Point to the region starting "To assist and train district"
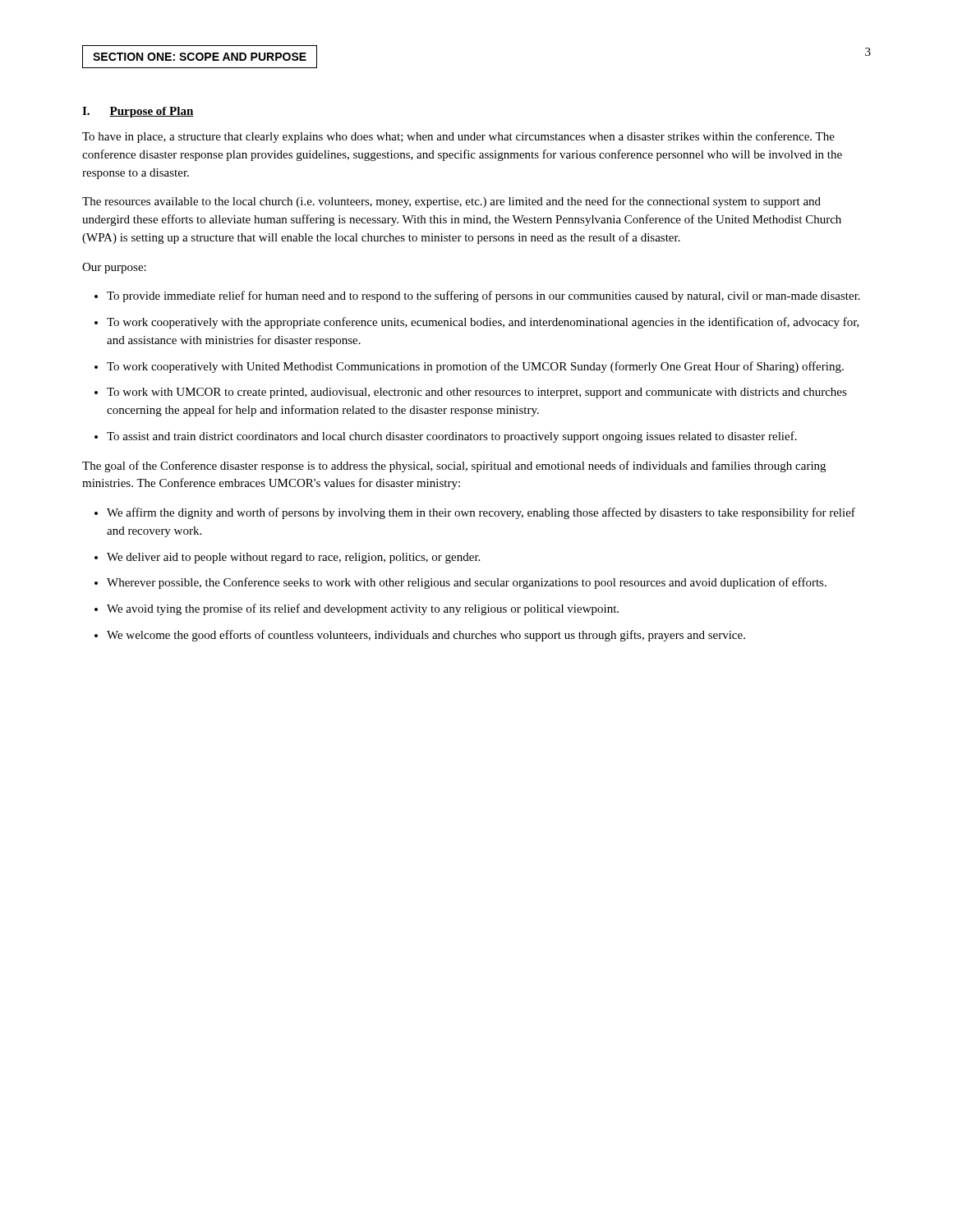The height and width of the screenshot is (1232, 953). pyautogui.click(x=452, y=436)
